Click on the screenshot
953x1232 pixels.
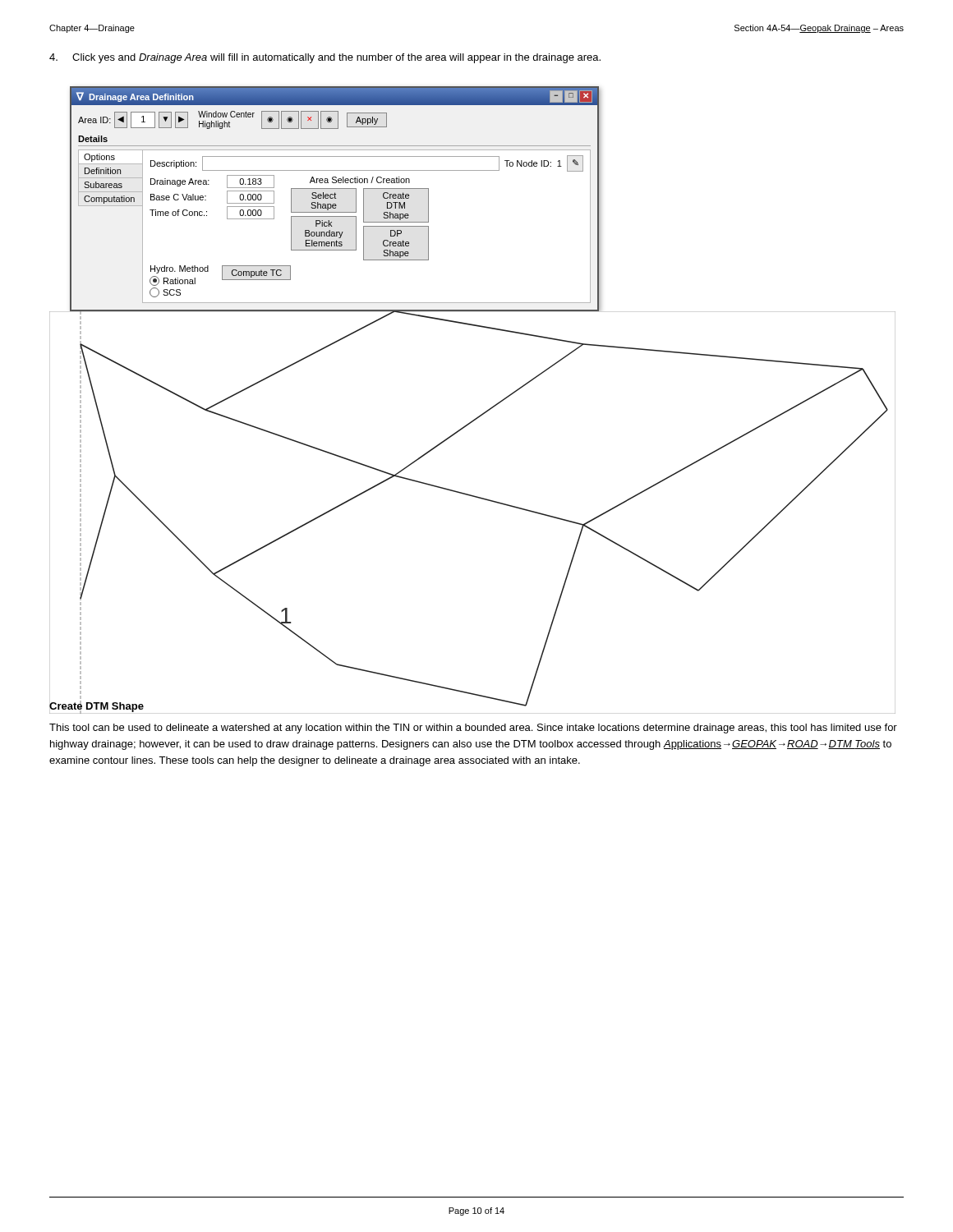(x=476, y=400)
